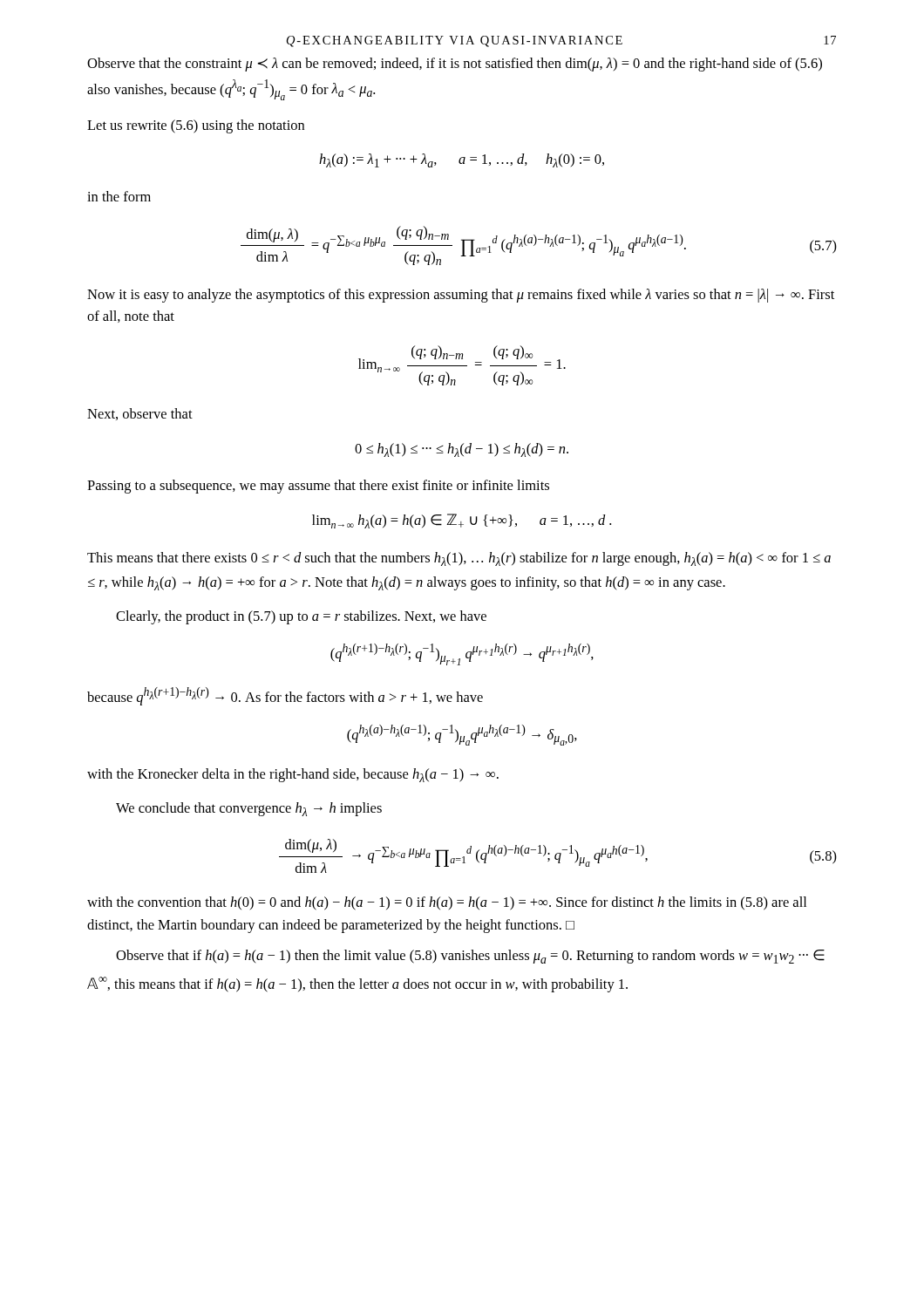Point to the text block starting "Now it is"

point(462,305)
